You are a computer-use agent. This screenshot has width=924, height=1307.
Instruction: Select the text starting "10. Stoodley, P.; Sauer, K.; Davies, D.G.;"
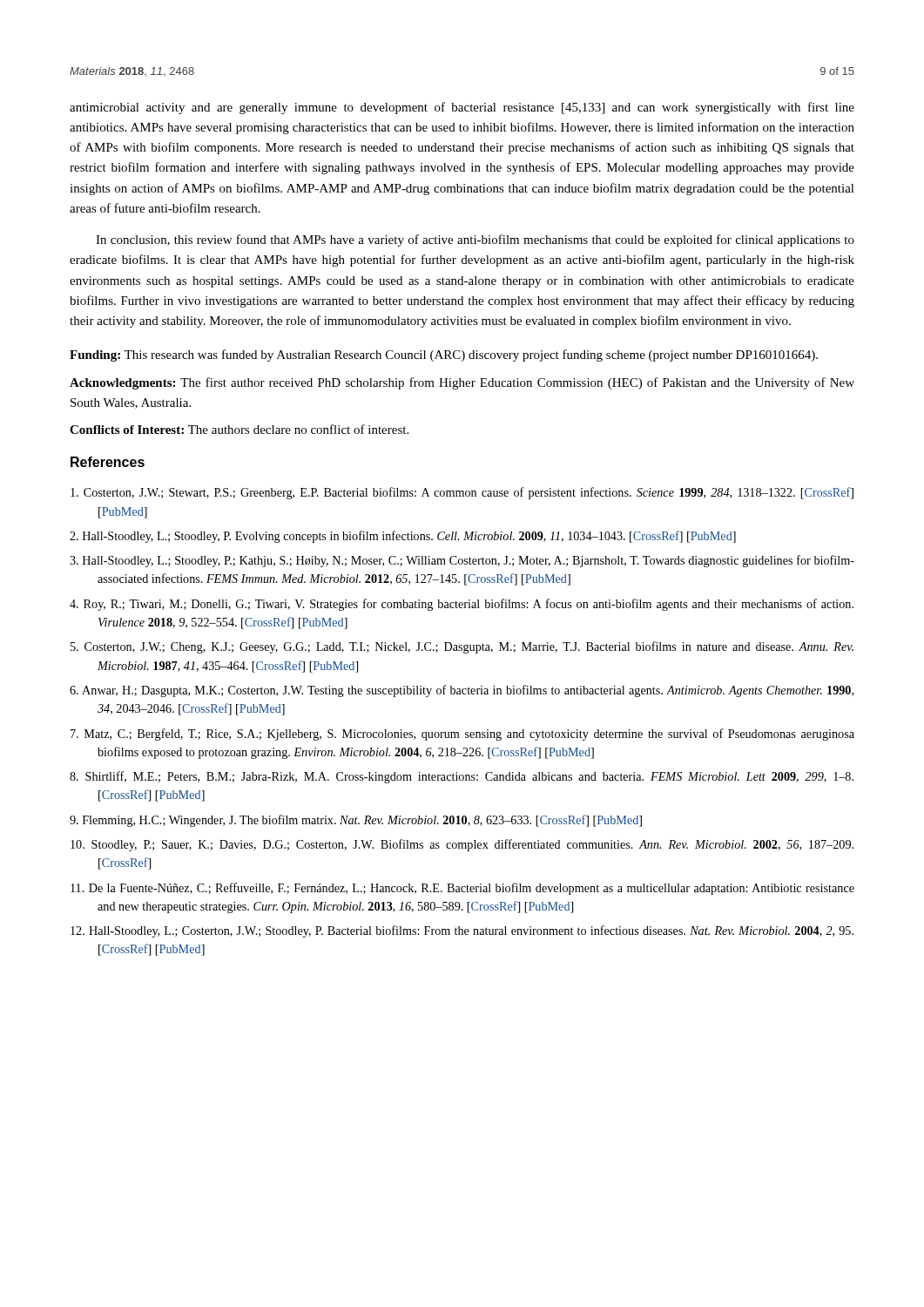tap(462, 854)
